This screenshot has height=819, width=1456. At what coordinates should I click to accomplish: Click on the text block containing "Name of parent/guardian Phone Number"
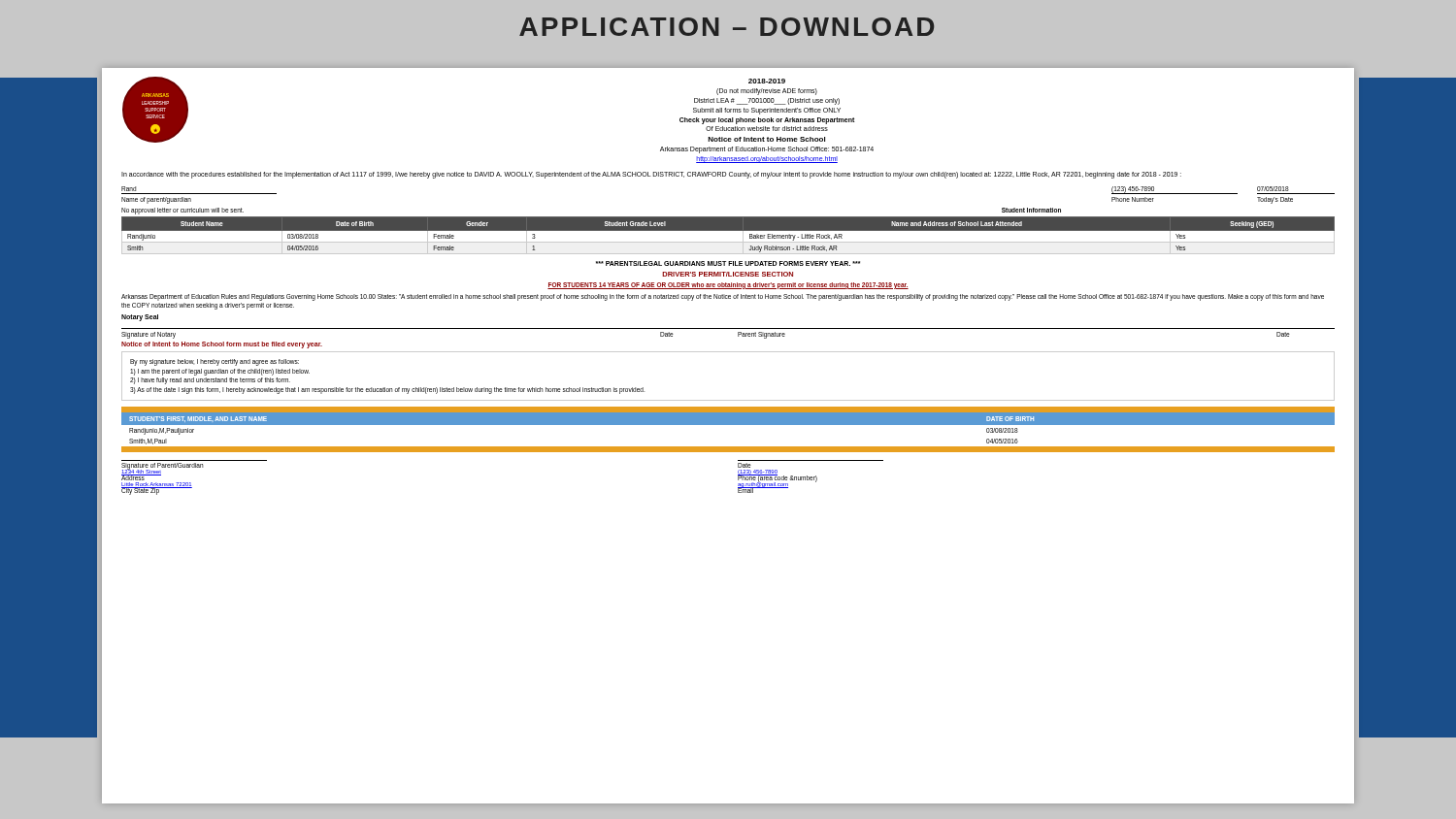point(153,199)
